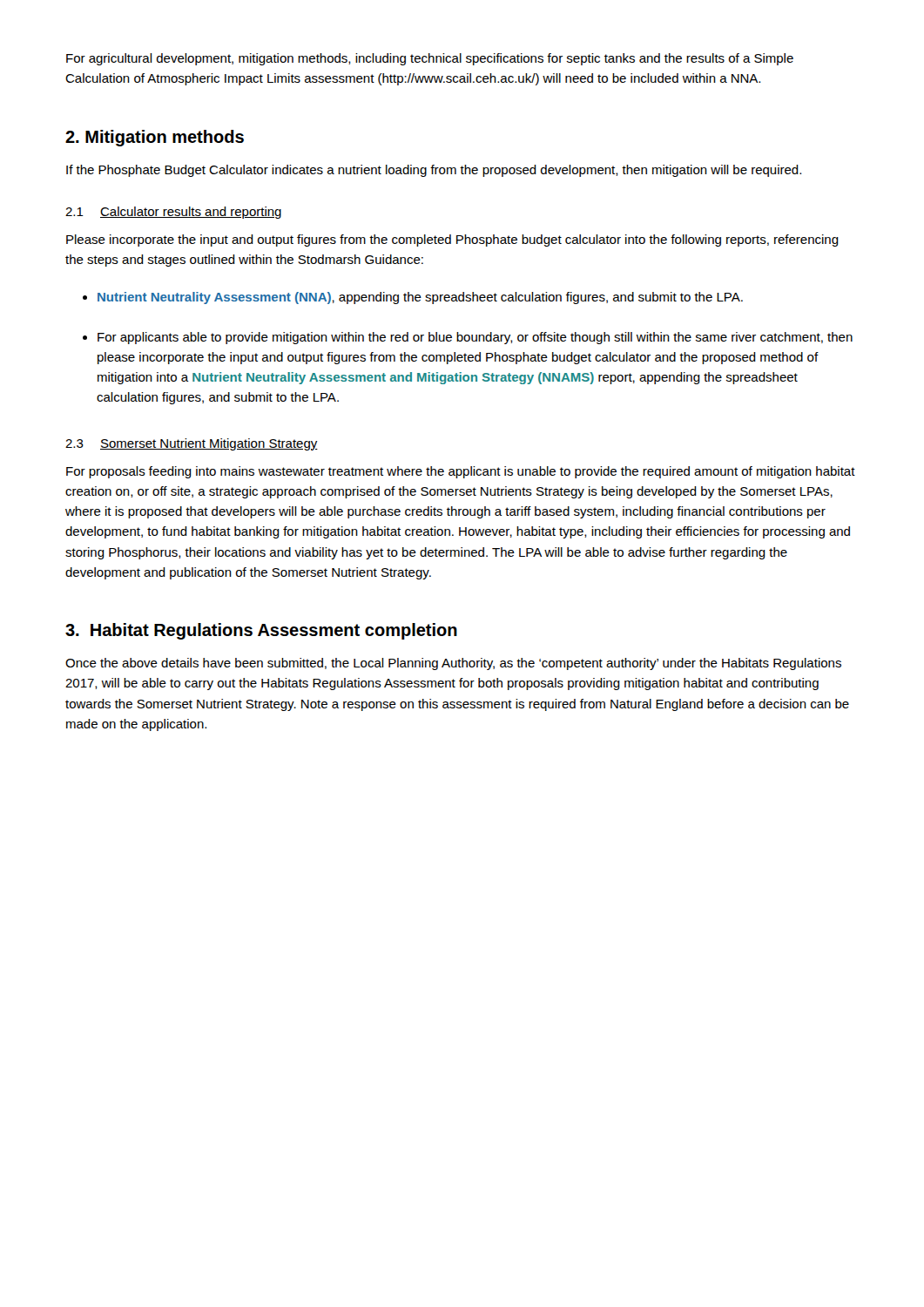Click where it says "2.3Somerset Nutrient Mitigation Strategy"

(x=191, y=443)
